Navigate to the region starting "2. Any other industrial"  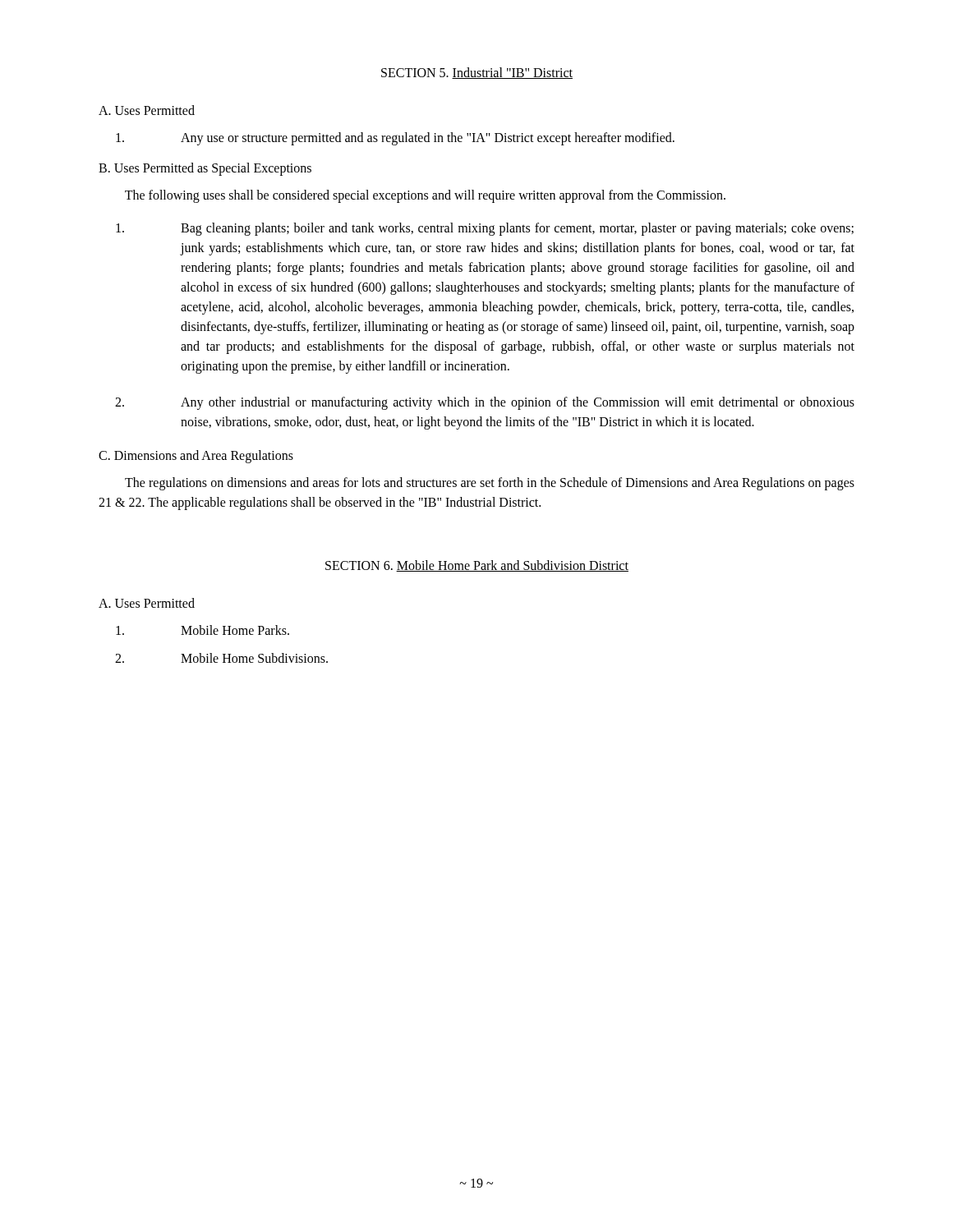pos(485,412)
